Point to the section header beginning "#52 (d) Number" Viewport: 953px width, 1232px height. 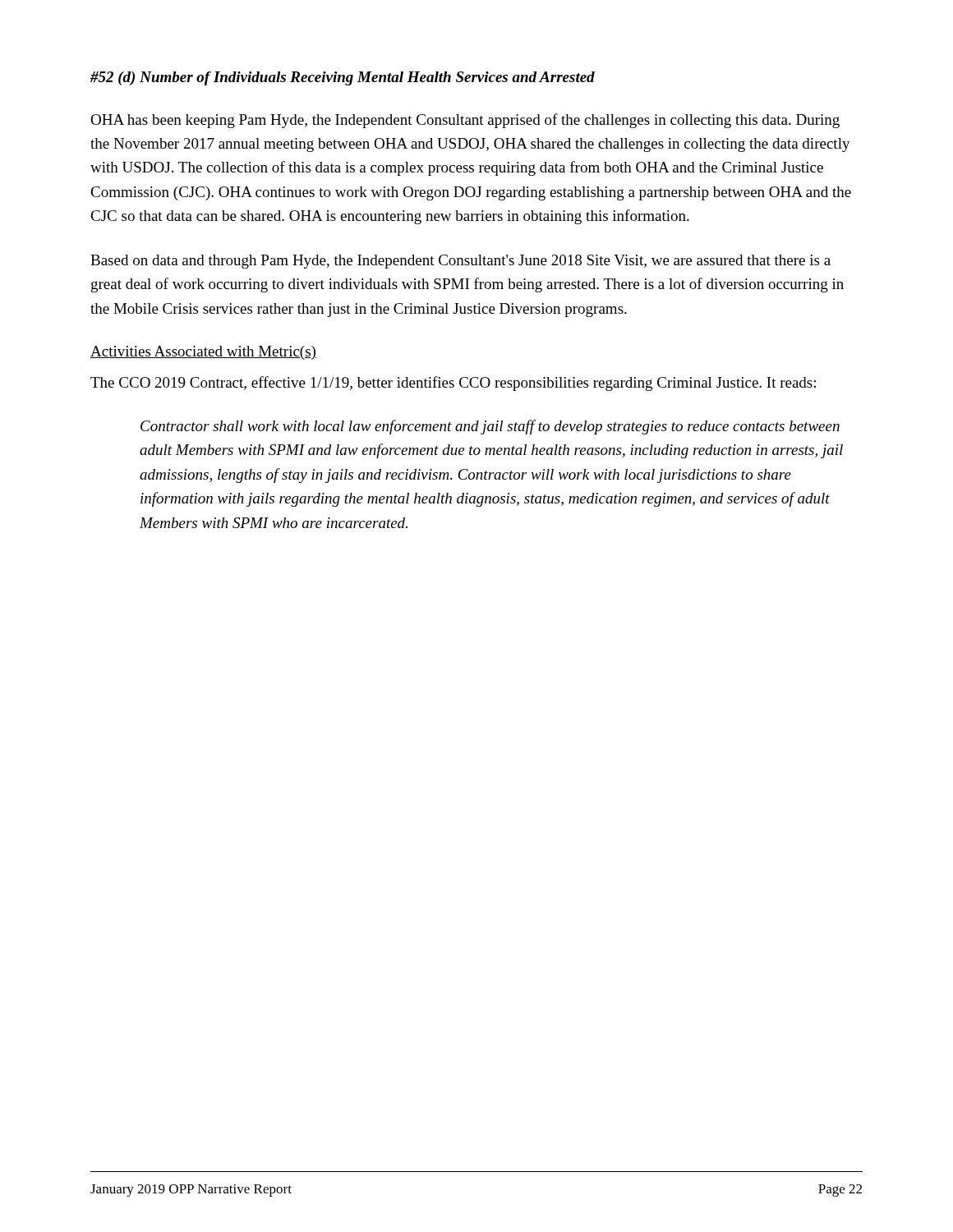(x=342, y=77)
